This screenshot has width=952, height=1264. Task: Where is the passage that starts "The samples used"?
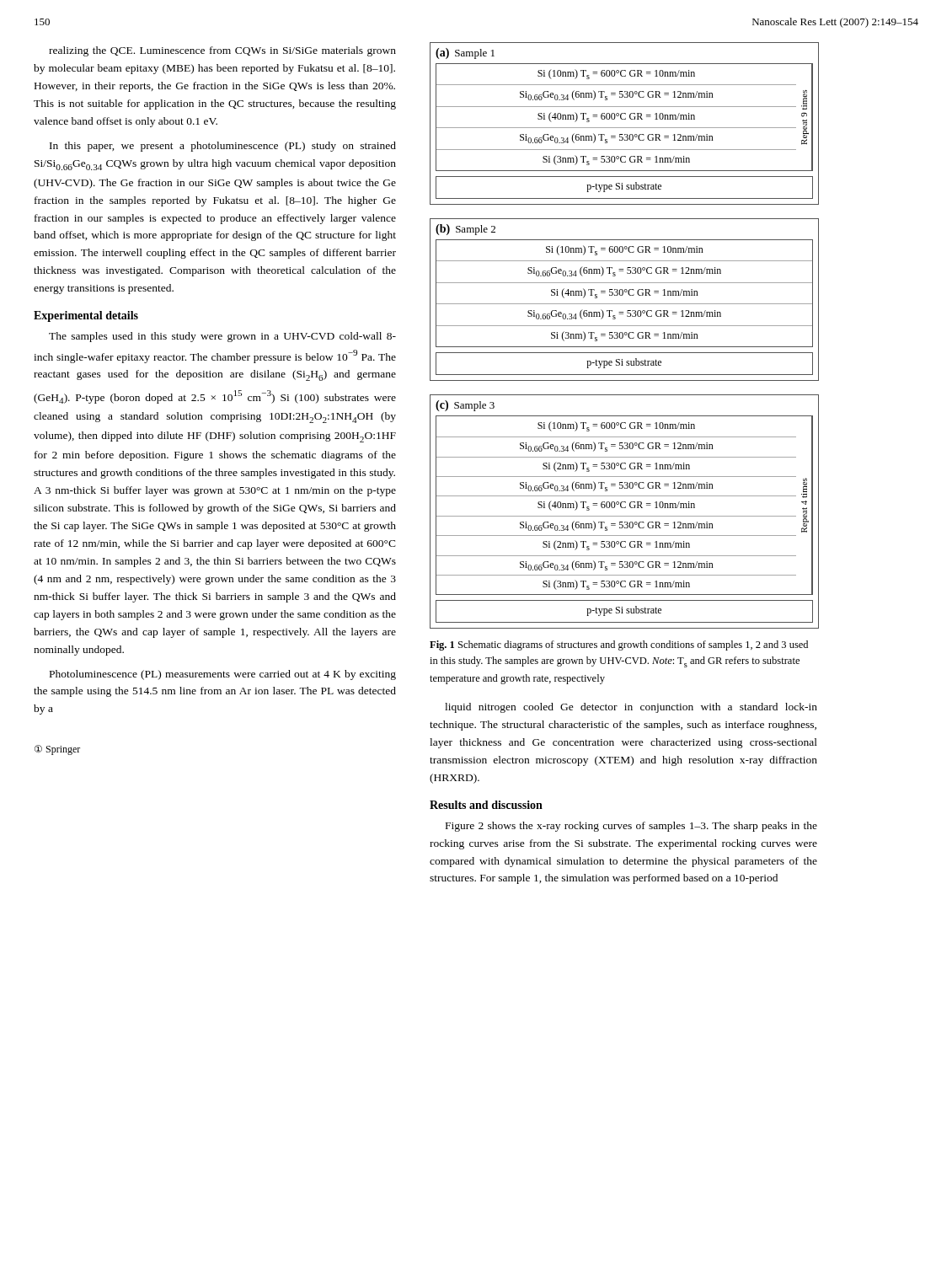pos(215,523)
